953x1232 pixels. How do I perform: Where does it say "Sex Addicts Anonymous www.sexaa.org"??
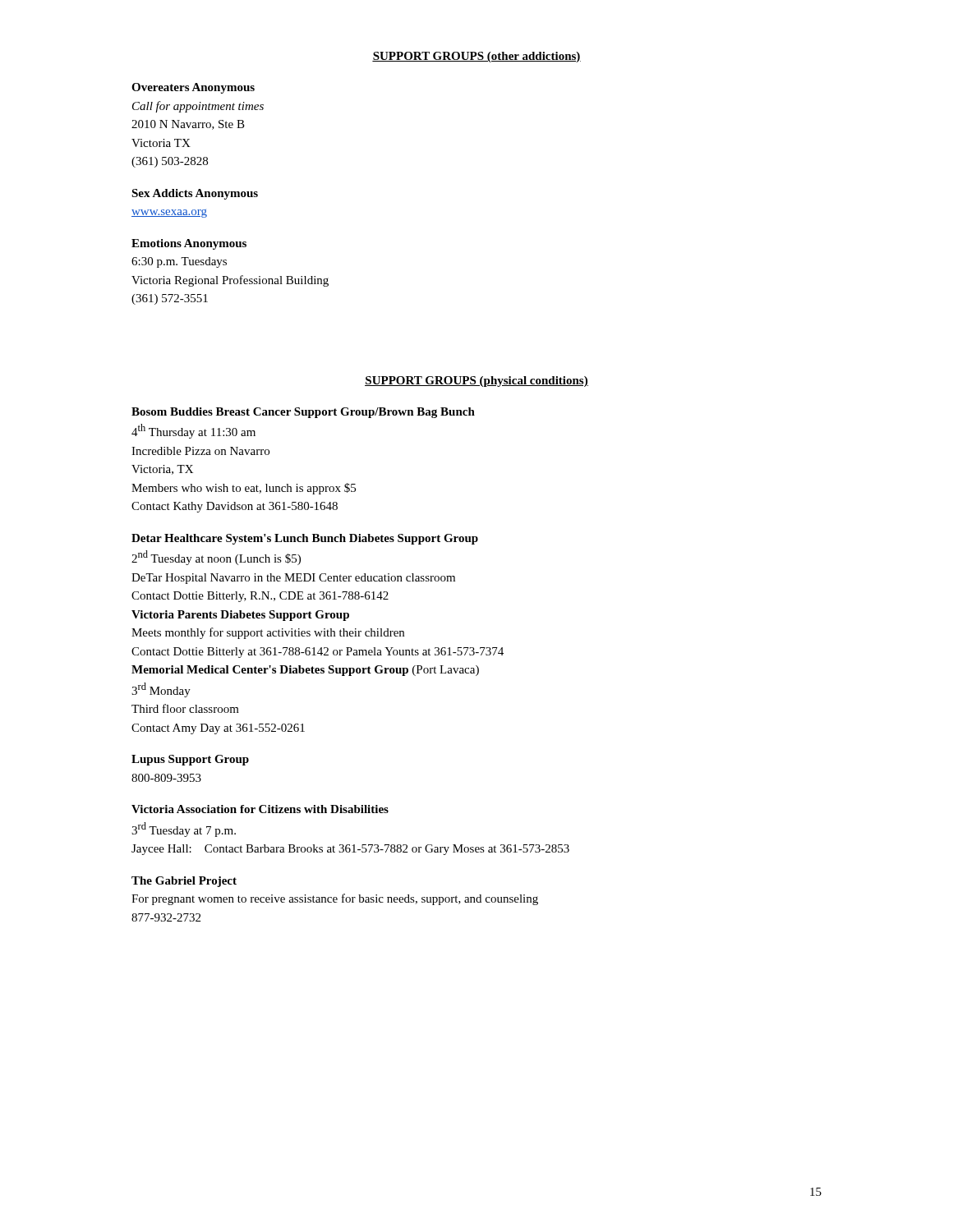[x=195, y=202]
